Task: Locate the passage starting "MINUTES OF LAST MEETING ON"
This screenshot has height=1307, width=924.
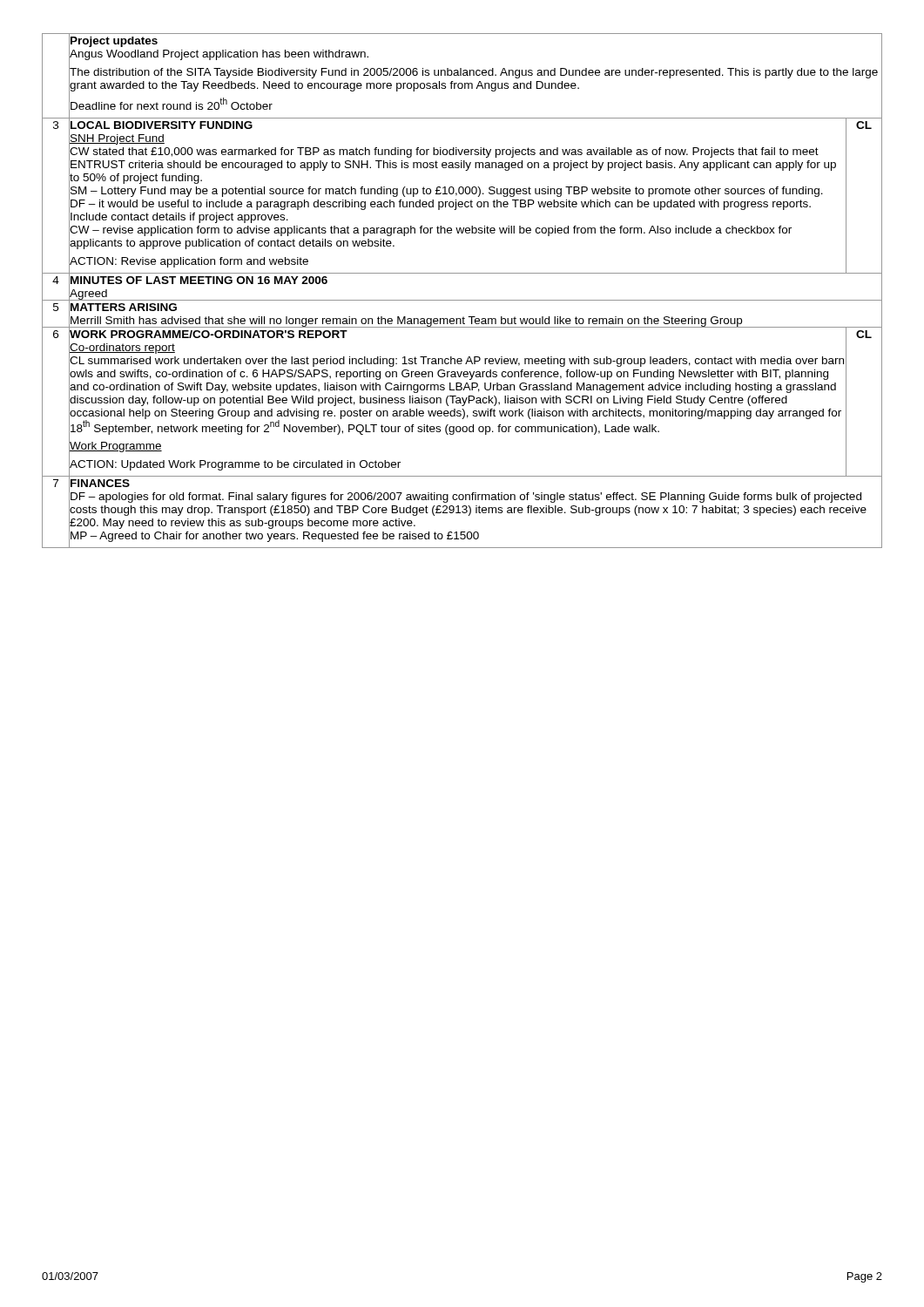Action: pyautogui.click(x=199, y=280)
